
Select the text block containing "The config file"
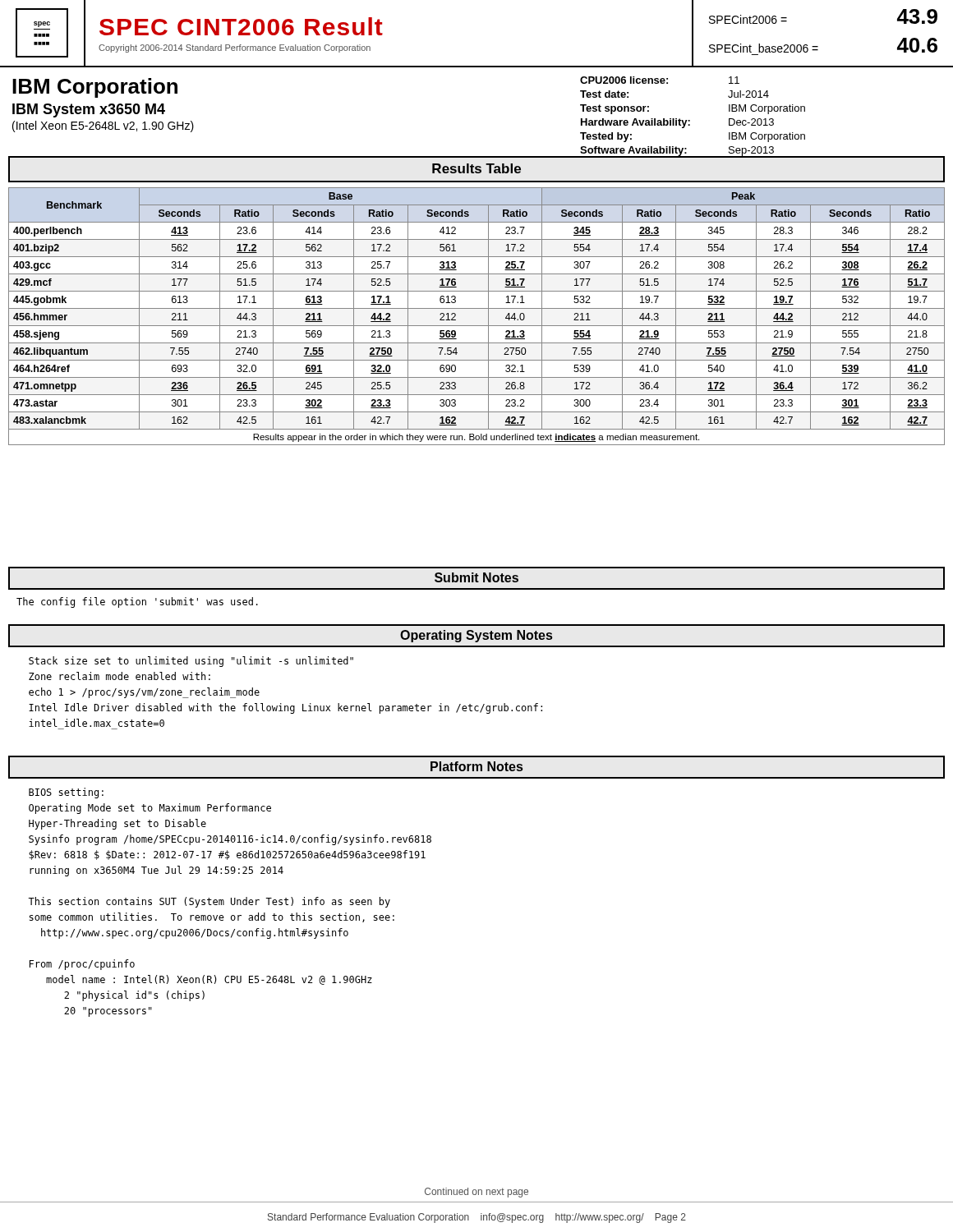tap(138, 602)
